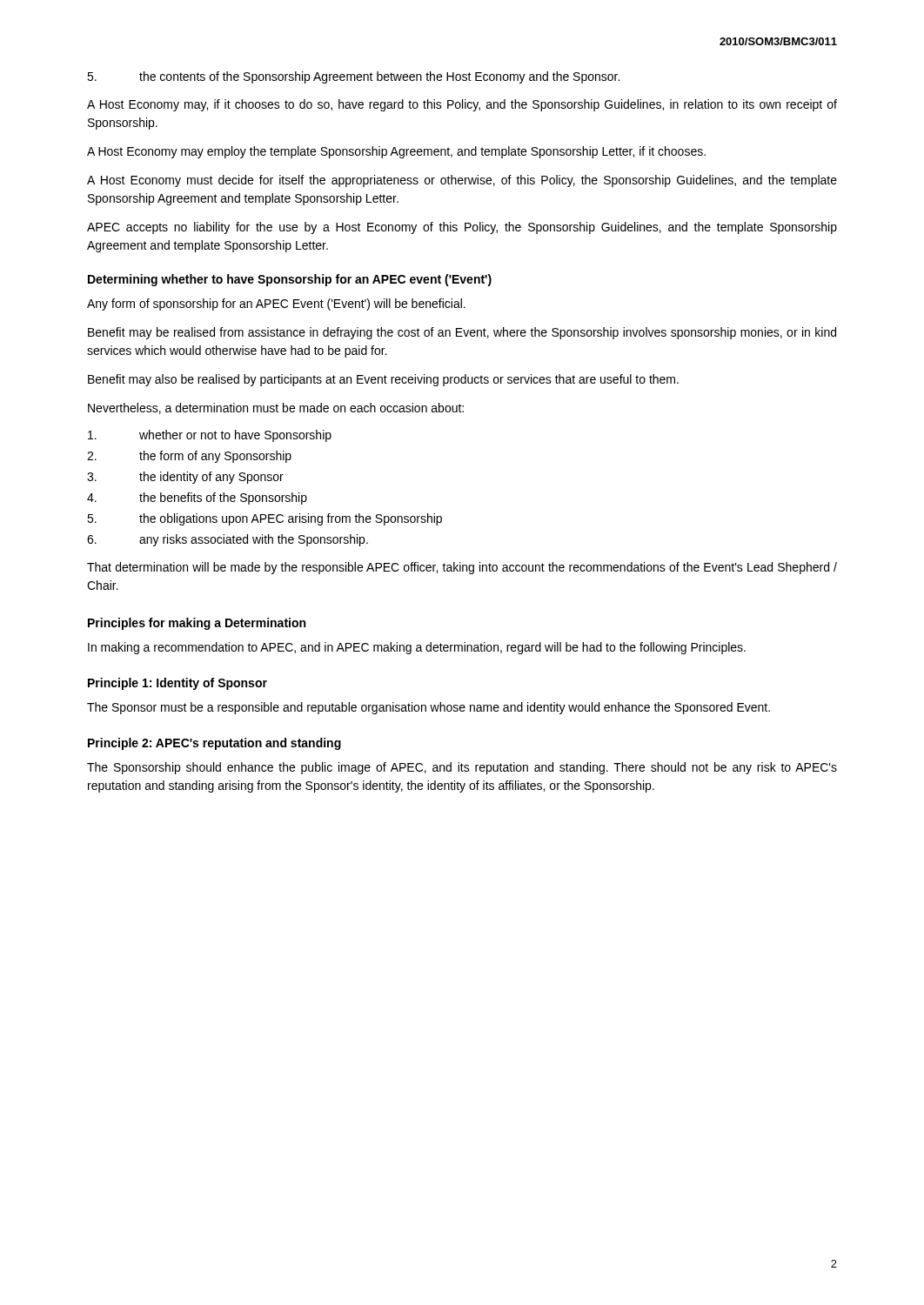Navigate to the text starting "Benefit may be"
The height and width of the screenshot is (1305, 924).
[462, 342]
